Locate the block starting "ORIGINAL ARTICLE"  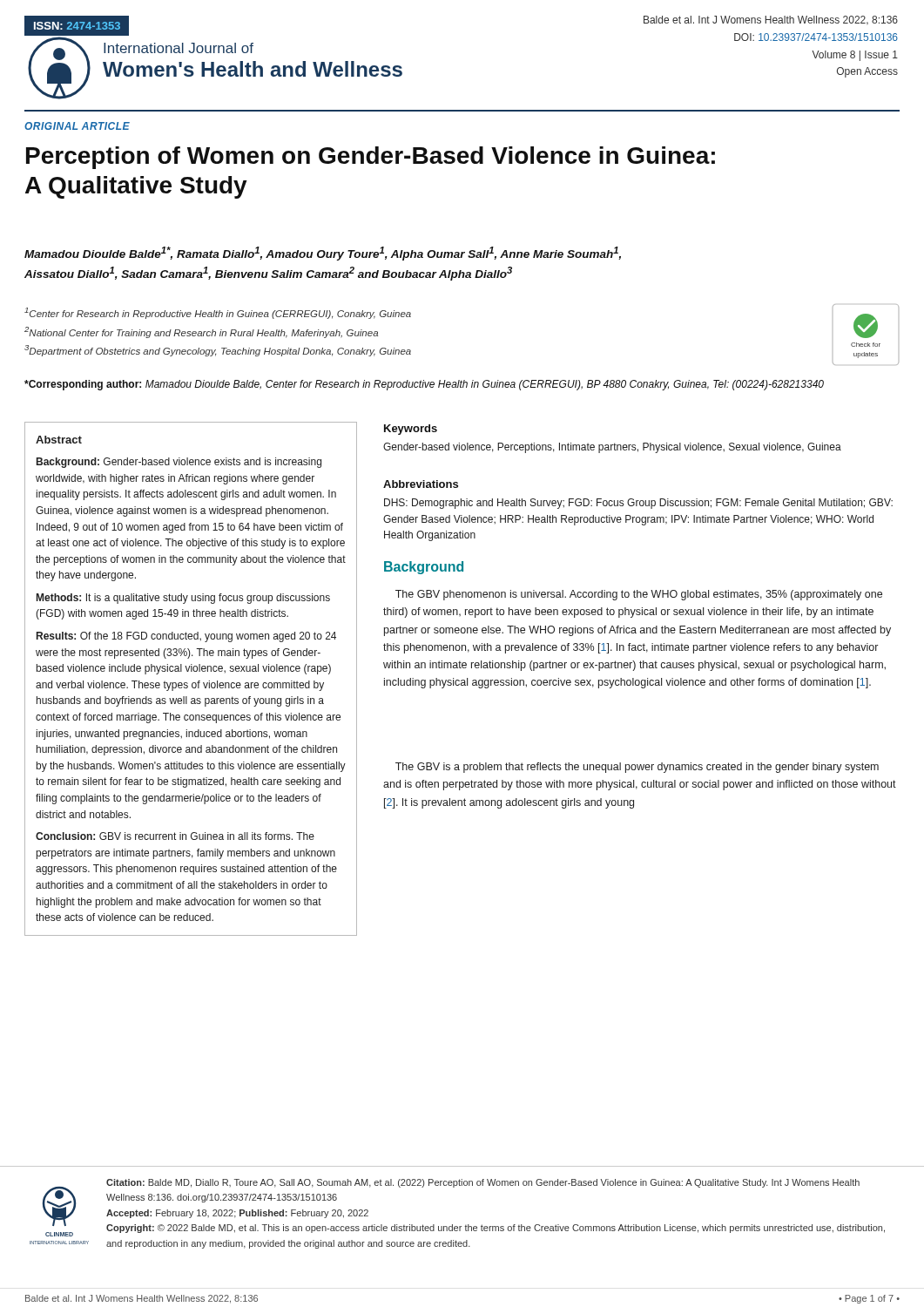pyautogui.click(x=77, y=126)
